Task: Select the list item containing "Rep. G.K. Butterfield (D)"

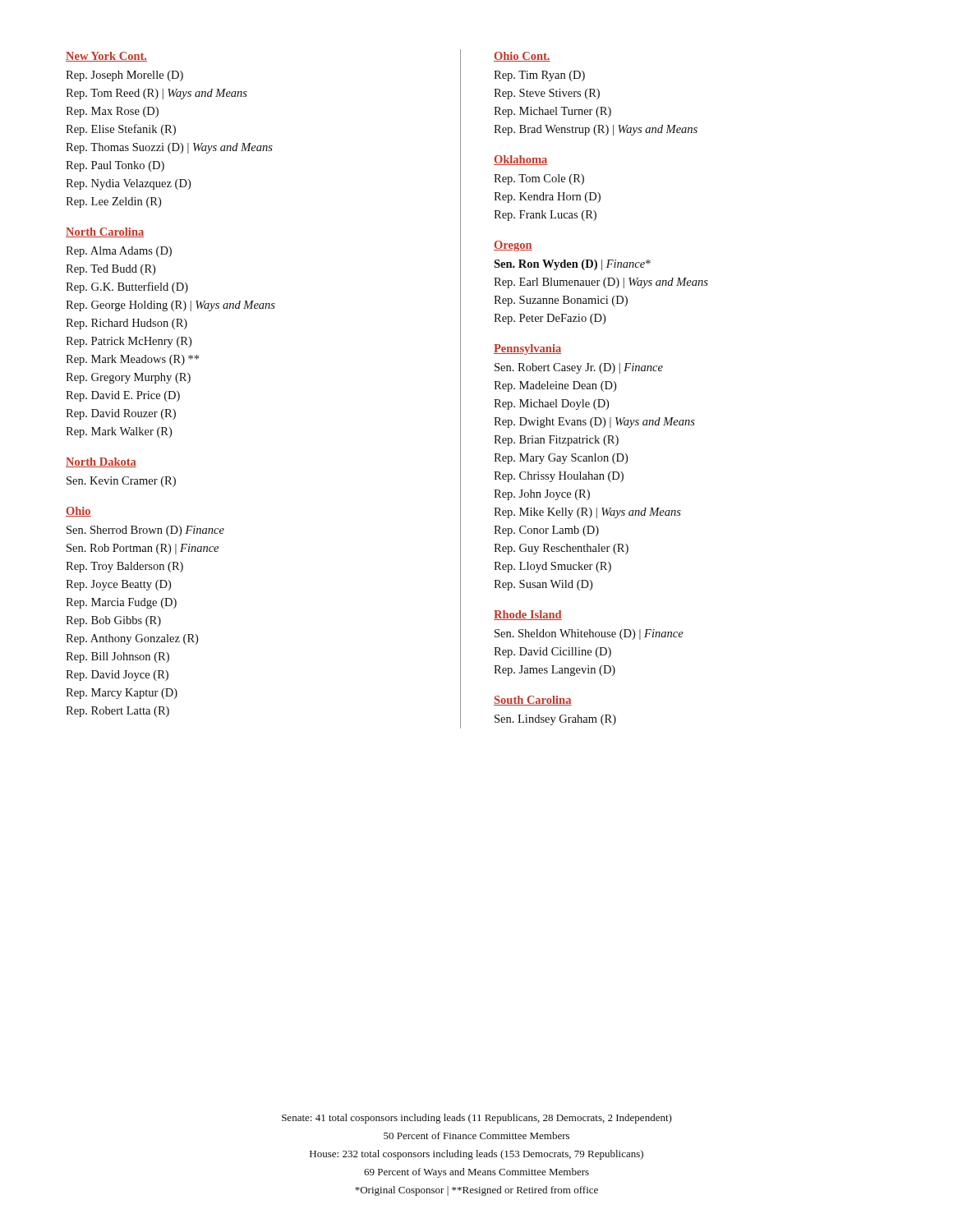Action: tap(127, 287)
